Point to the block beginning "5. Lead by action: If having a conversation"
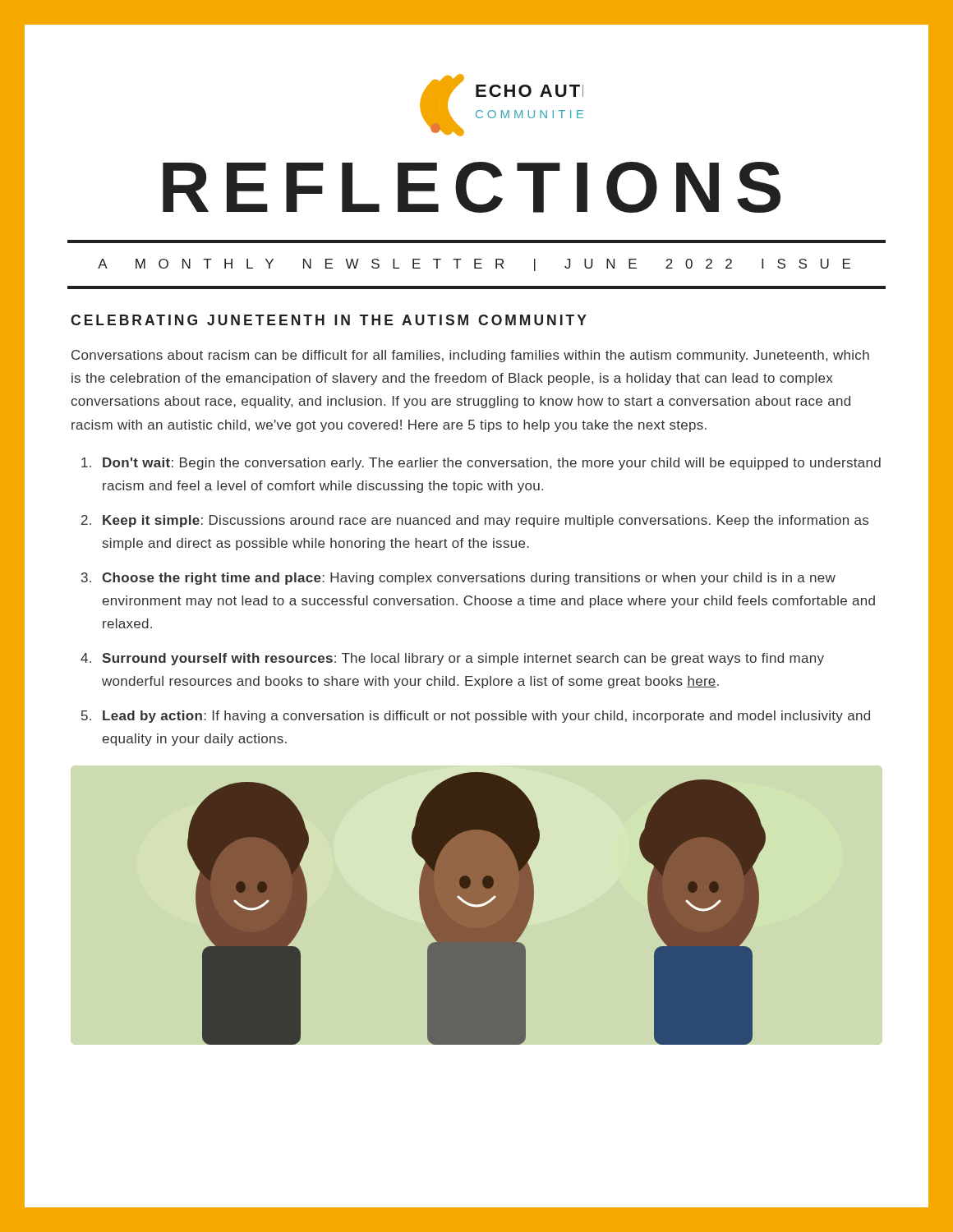 pos(481,728)
